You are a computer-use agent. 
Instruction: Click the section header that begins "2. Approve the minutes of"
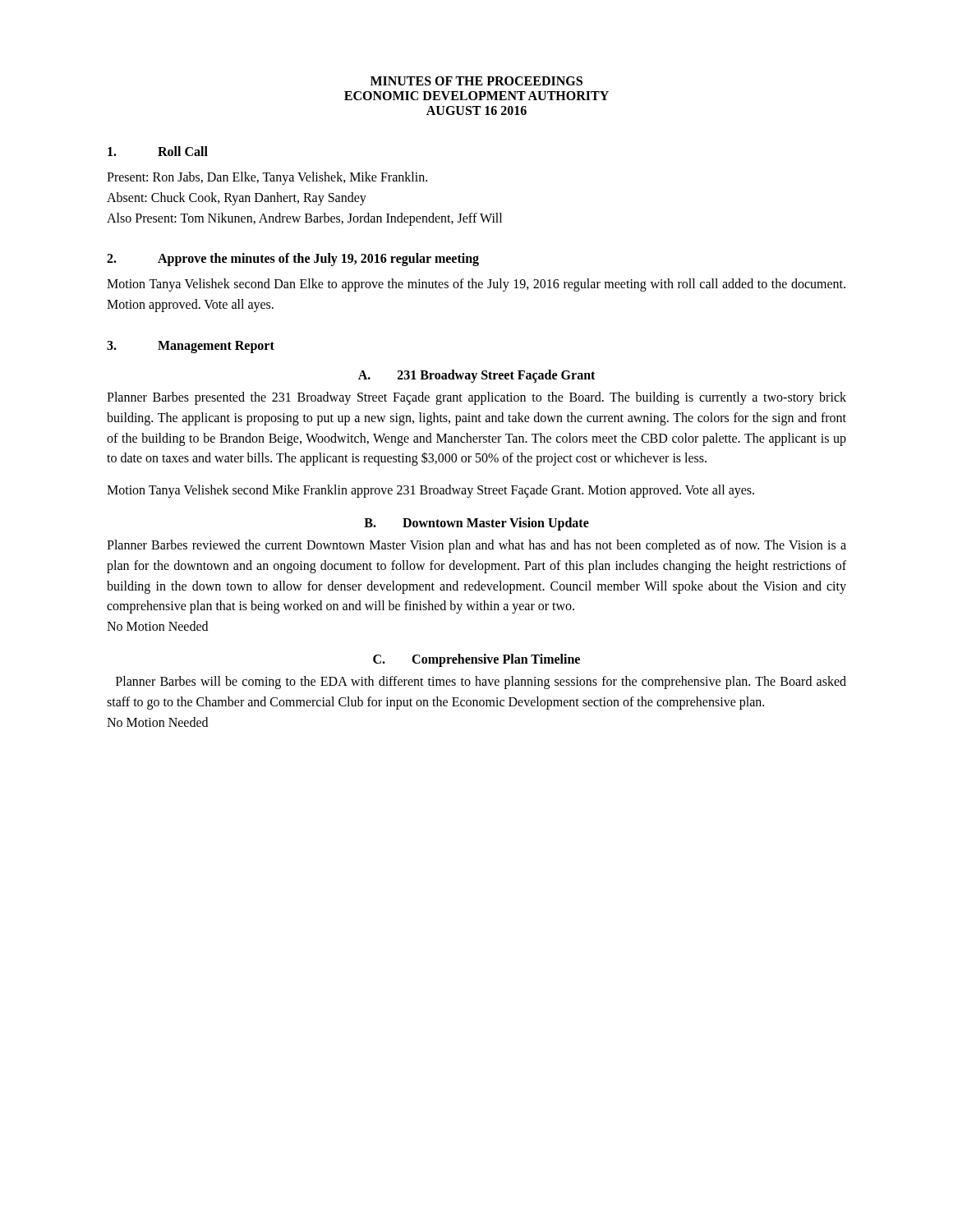coord(293,259)
